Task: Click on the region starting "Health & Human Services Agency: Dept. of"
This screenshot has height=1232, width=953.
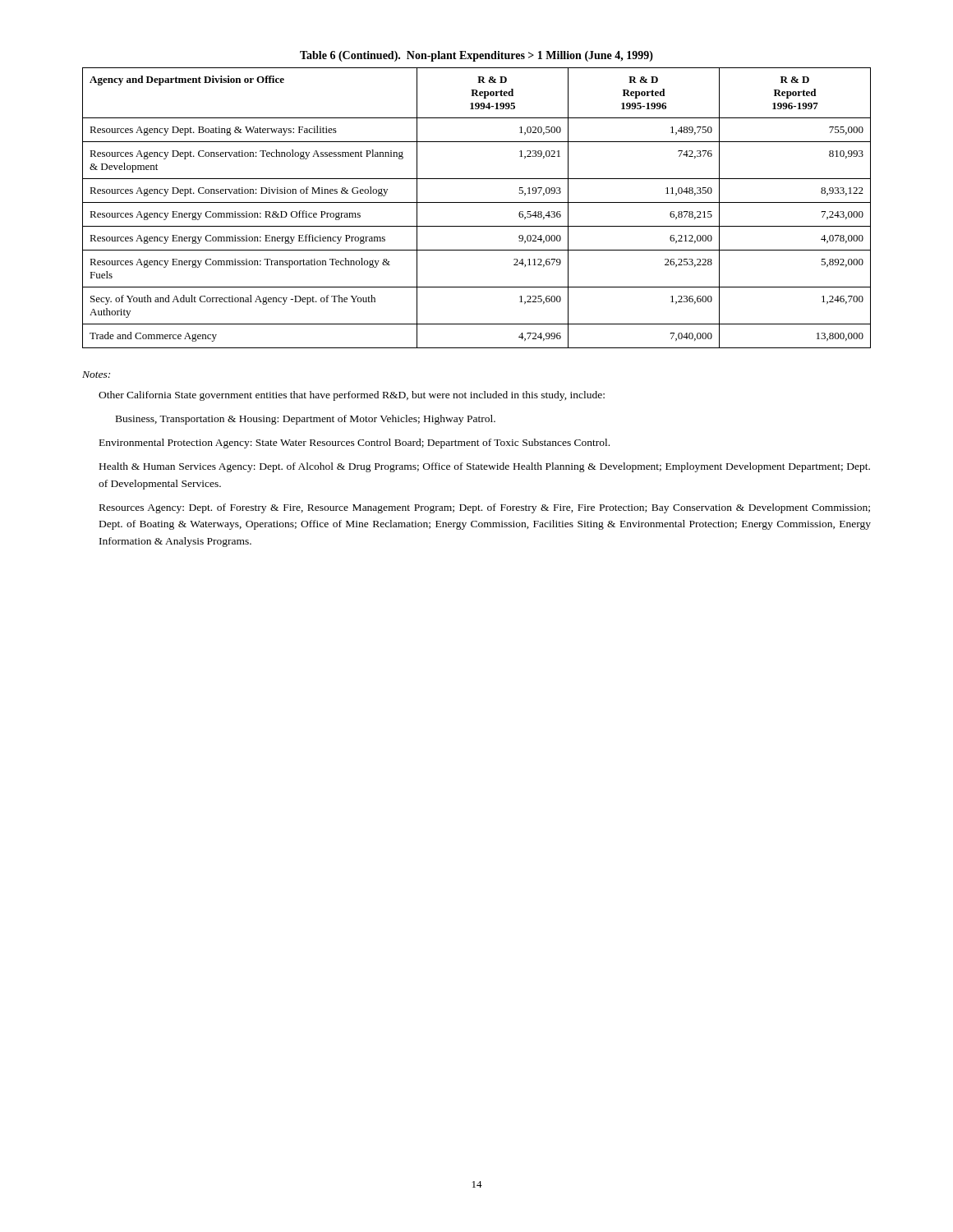Action: [x=485, y=474]
